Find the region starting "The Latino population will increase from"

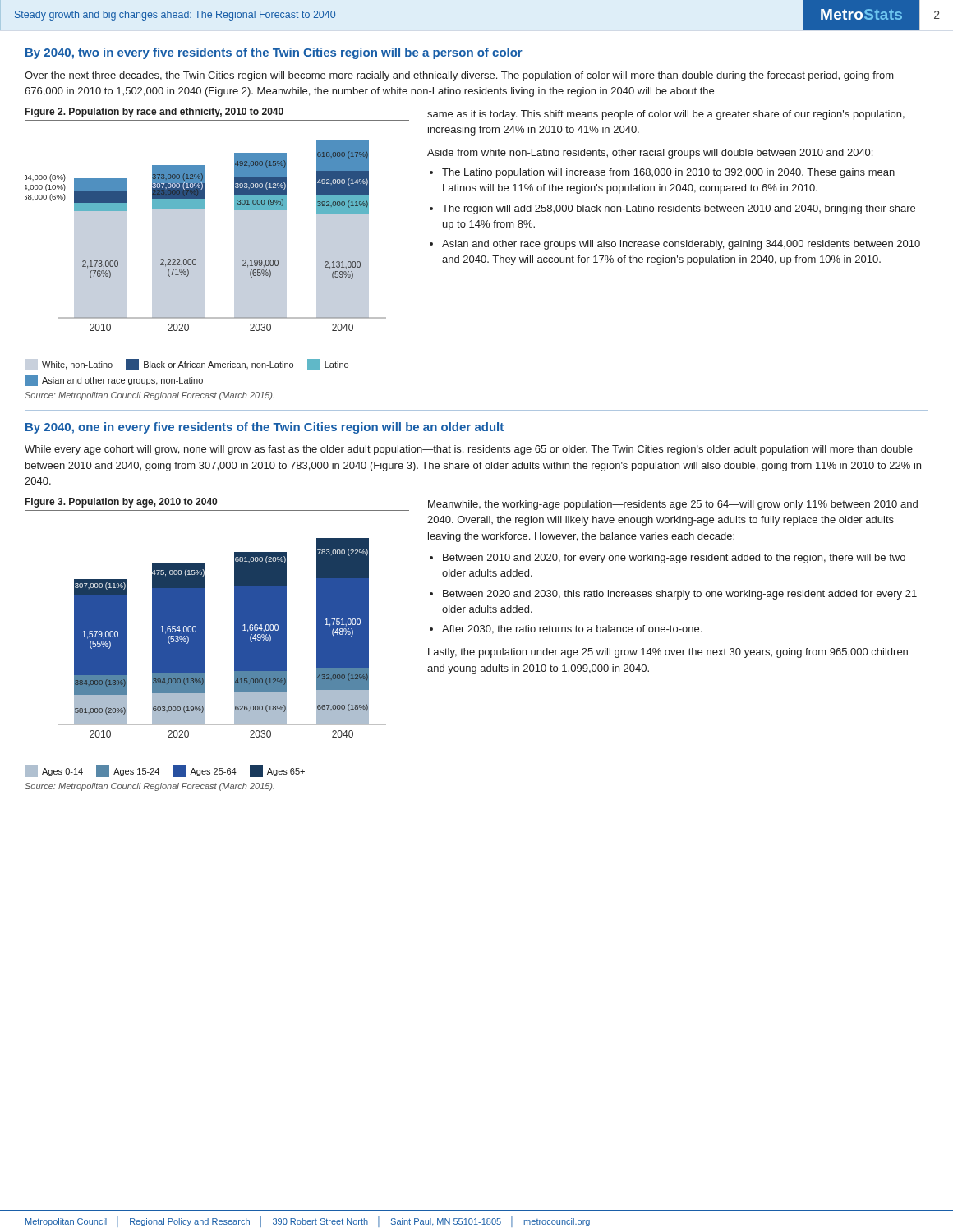point(668,180)
